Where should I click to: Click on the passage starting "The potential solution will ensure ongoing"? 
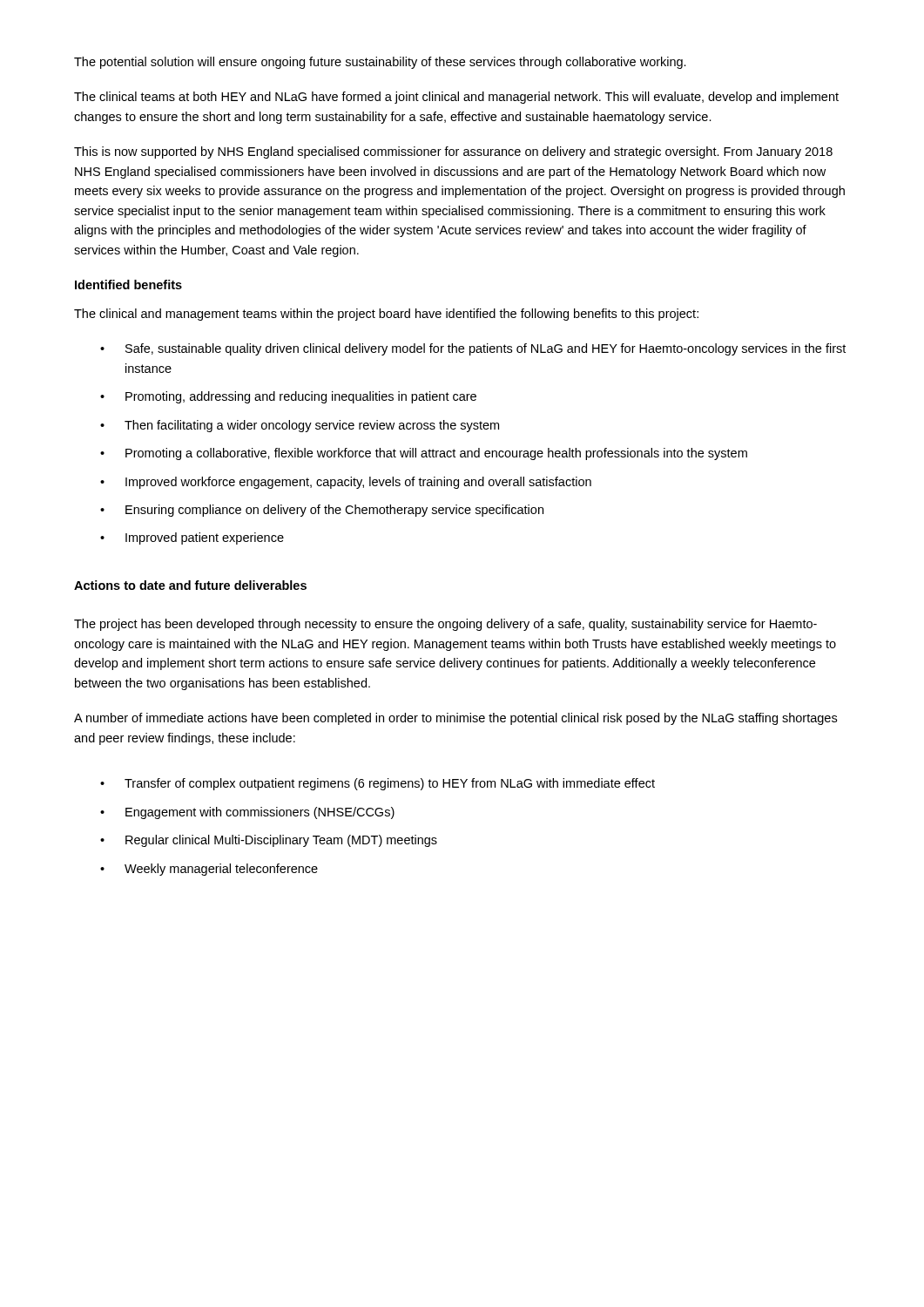click(380, 62)
